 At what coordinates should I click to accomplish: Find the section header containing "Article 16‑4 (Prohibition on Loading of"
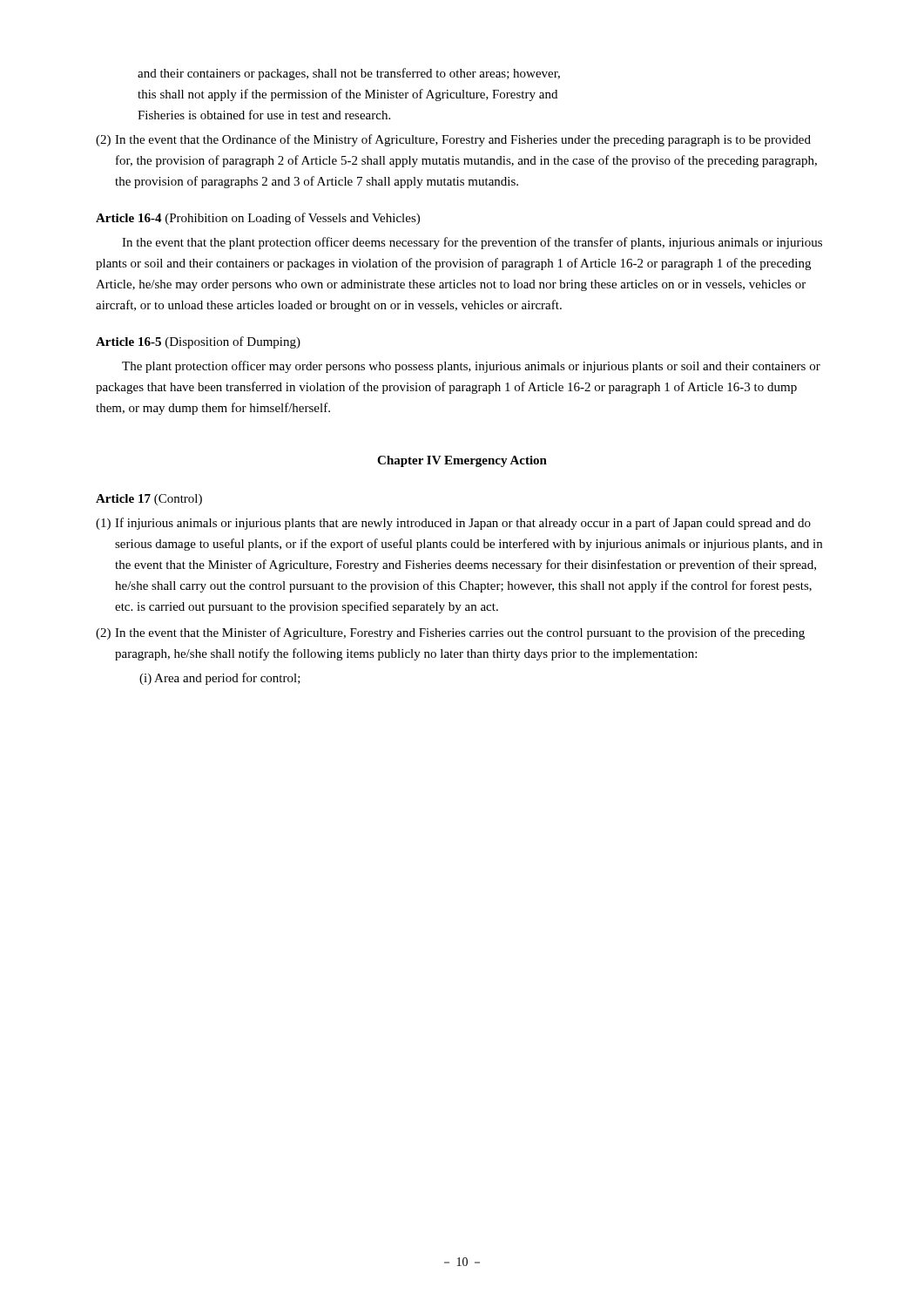[x=258, y=218]
